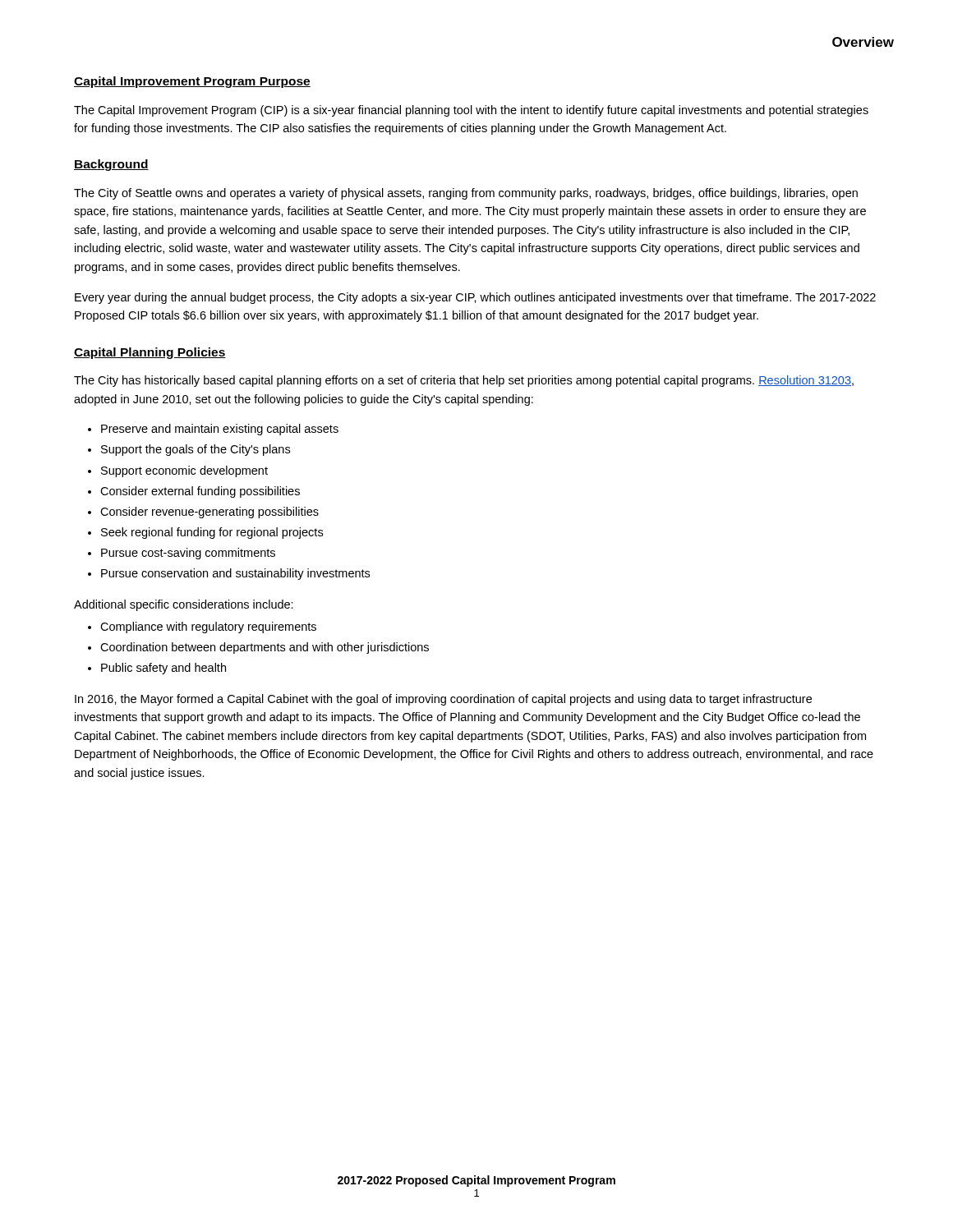Click on the section header that says "Capital Planning Policies"

(150, 353)
